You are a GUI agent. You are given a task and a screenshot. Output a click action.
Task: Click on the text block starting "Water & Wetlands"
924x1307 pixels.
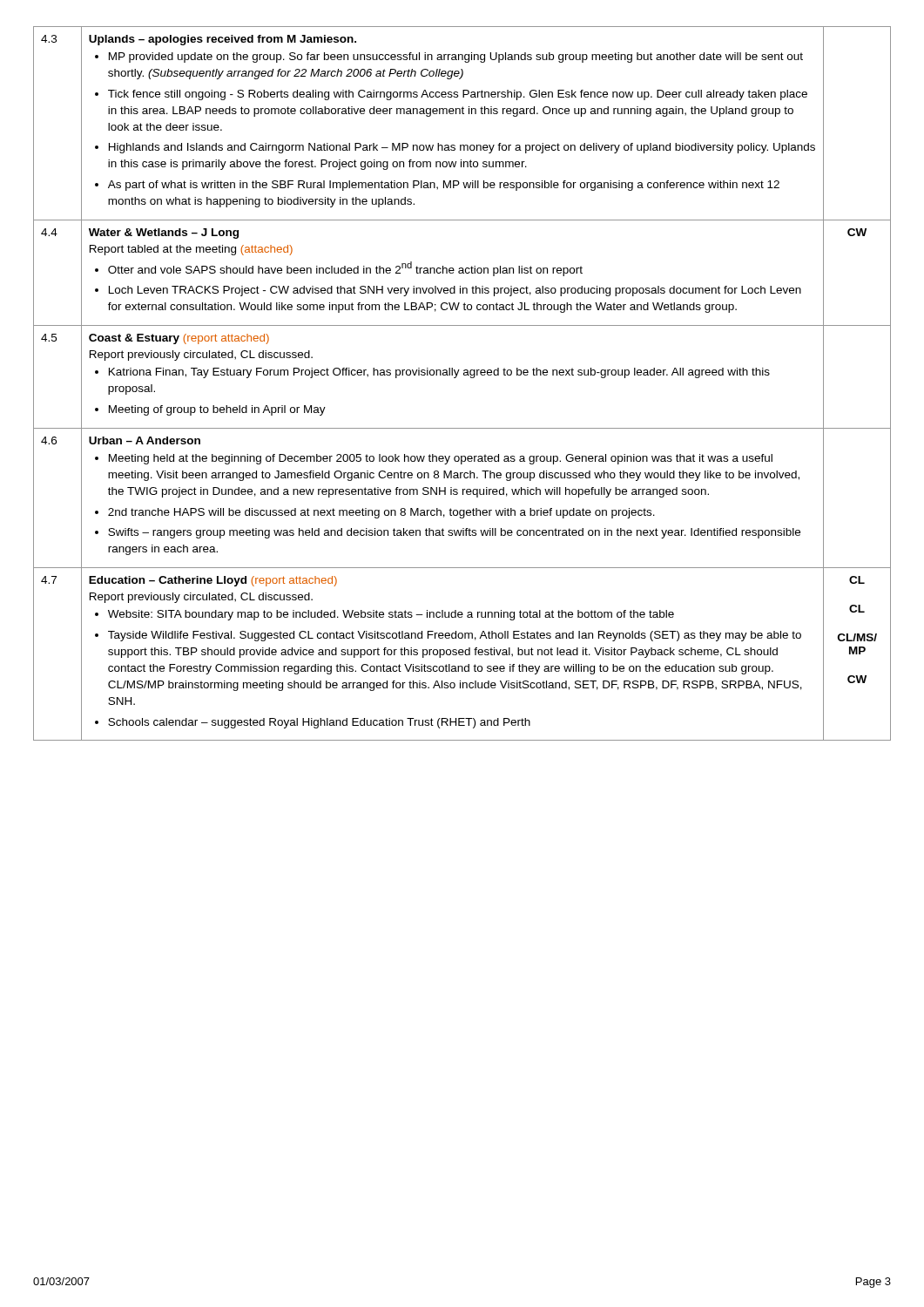(x=452, y=271)
